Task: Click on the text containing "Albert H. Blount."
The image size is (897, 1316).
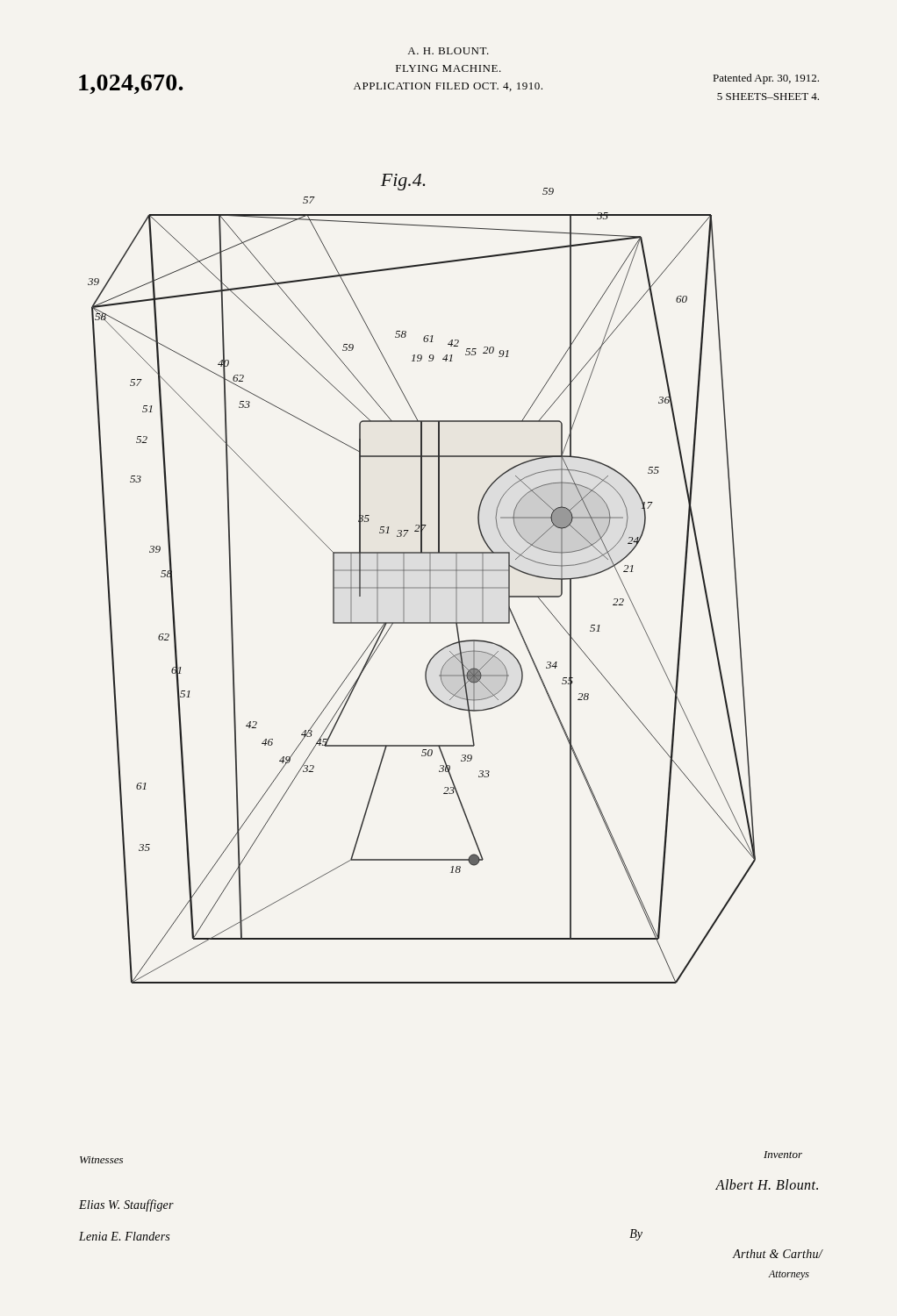Action: click(x=768, y=1185)
